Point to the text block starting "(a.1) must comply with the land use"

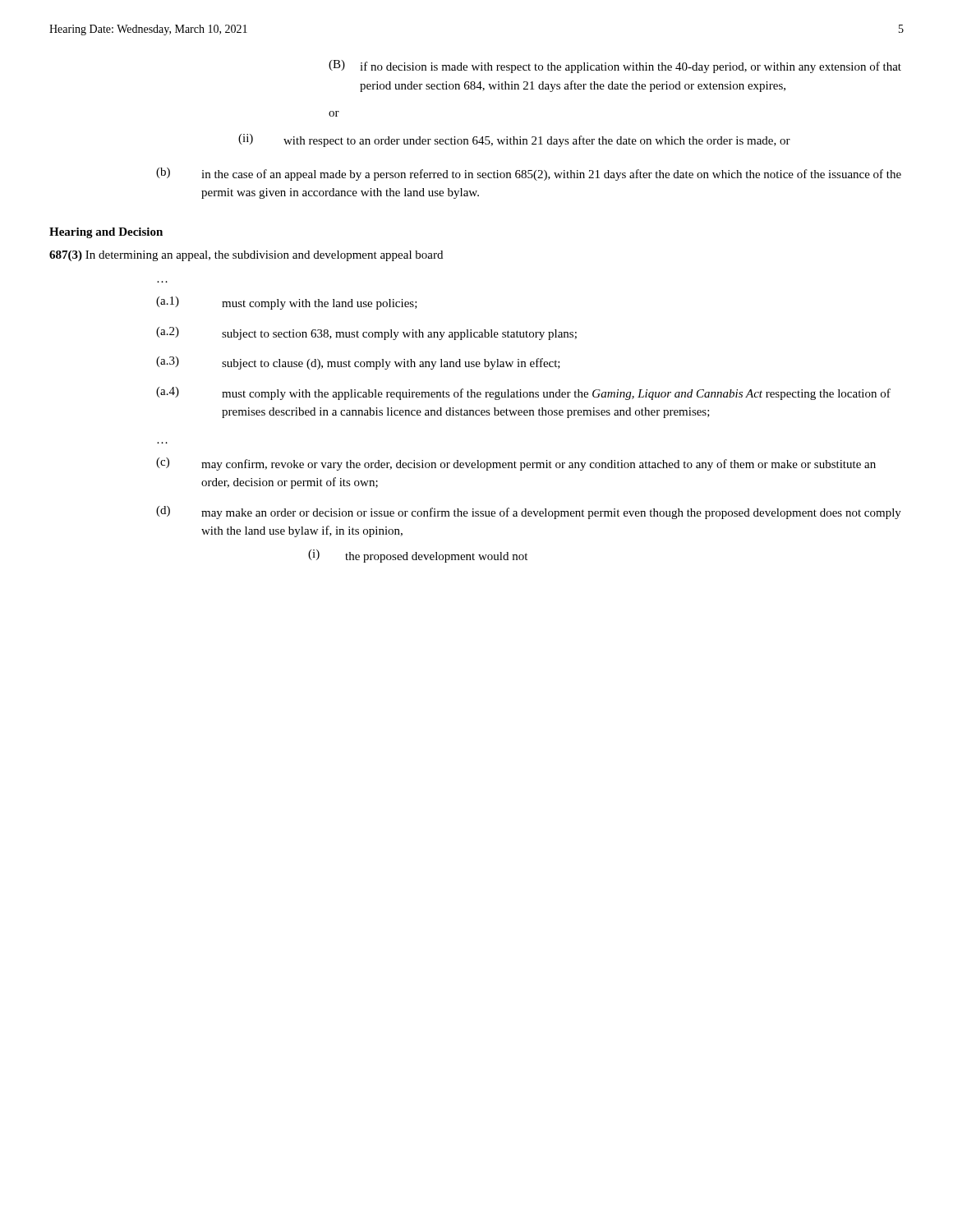click(287, 303)
